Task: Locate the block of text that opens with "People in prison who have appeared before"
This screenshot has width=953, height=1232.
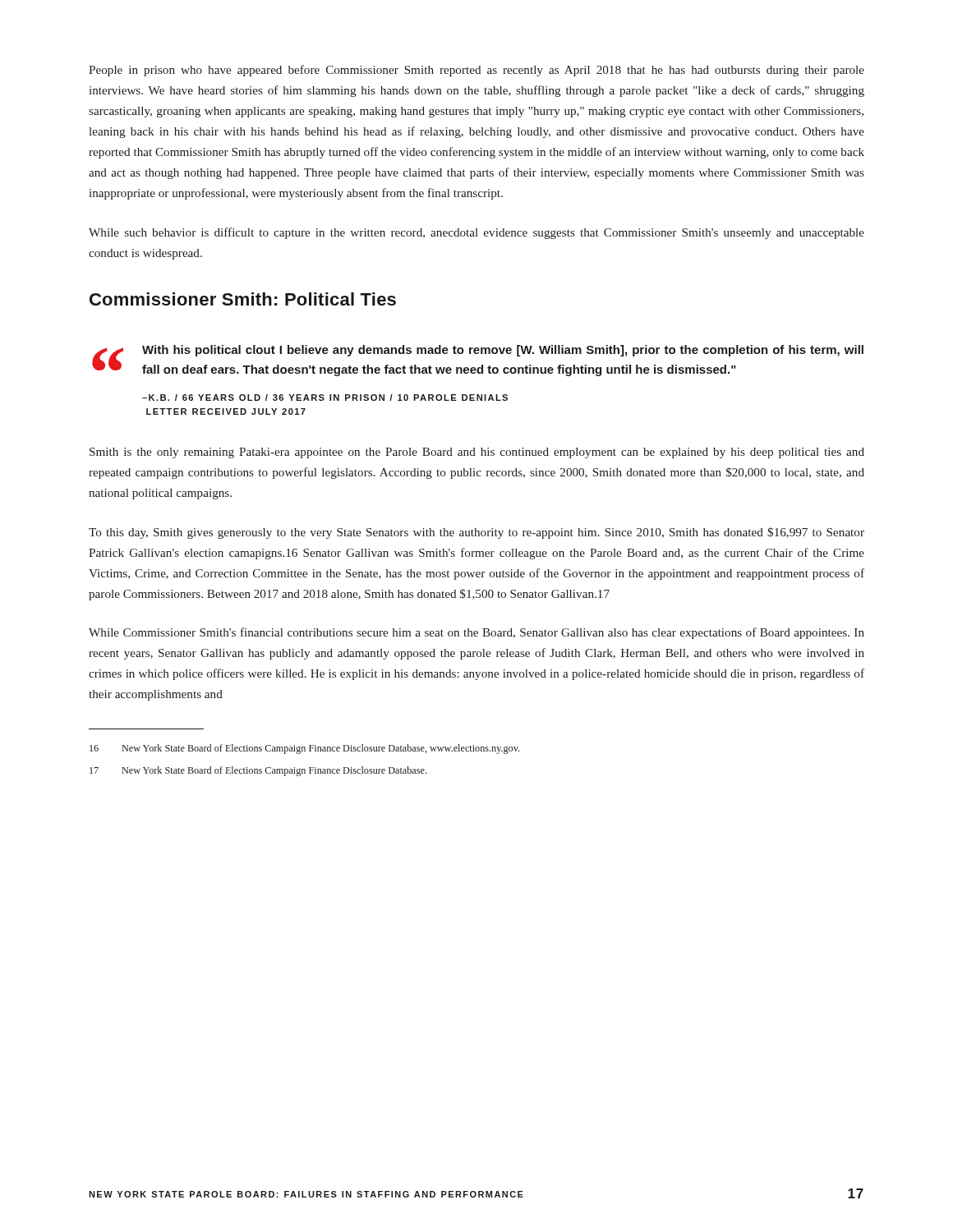Action: pyautogui.click(x=476, y=131)
